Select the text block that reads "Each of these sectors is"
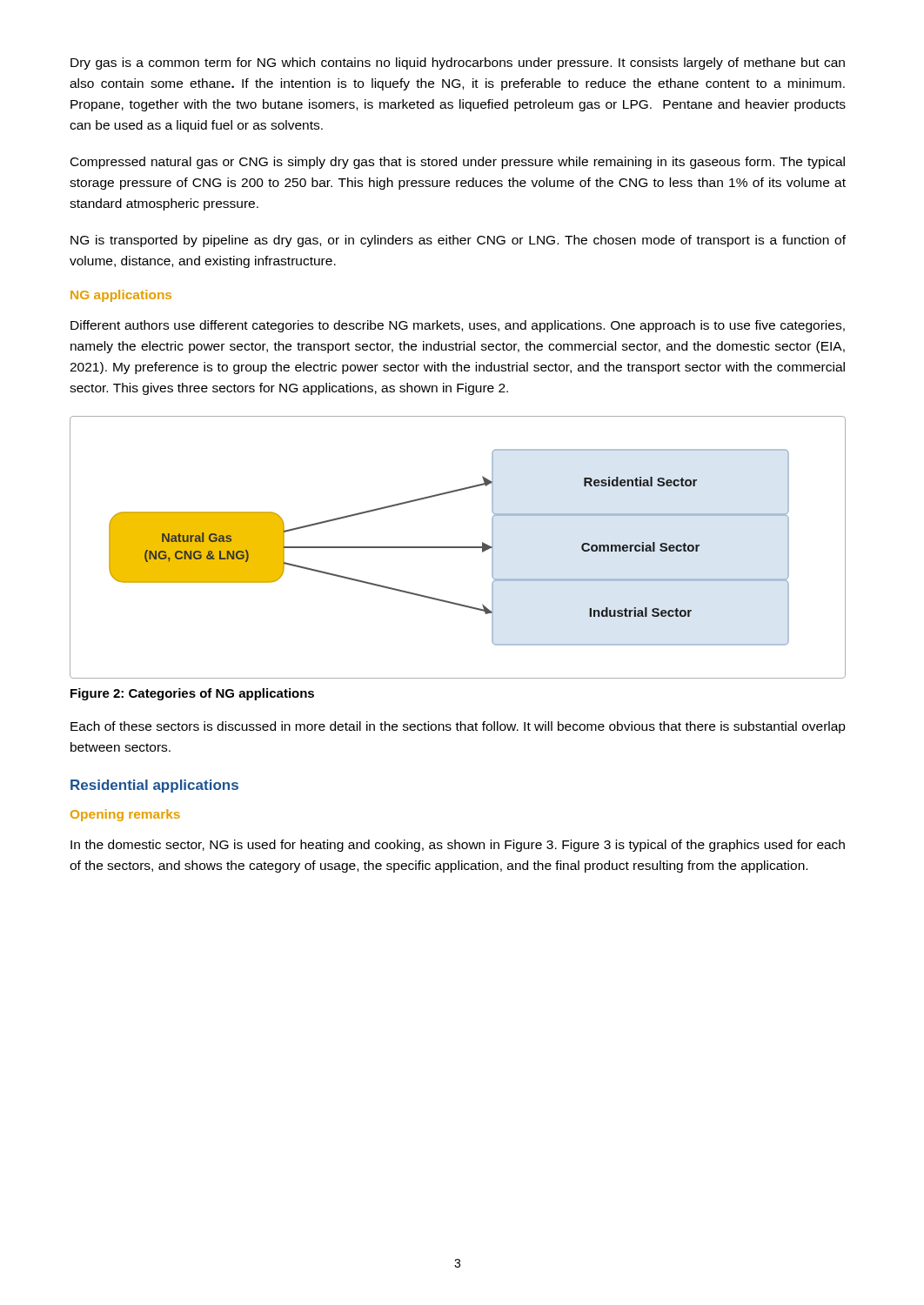Screen dimensions: 1305x924 458,737
